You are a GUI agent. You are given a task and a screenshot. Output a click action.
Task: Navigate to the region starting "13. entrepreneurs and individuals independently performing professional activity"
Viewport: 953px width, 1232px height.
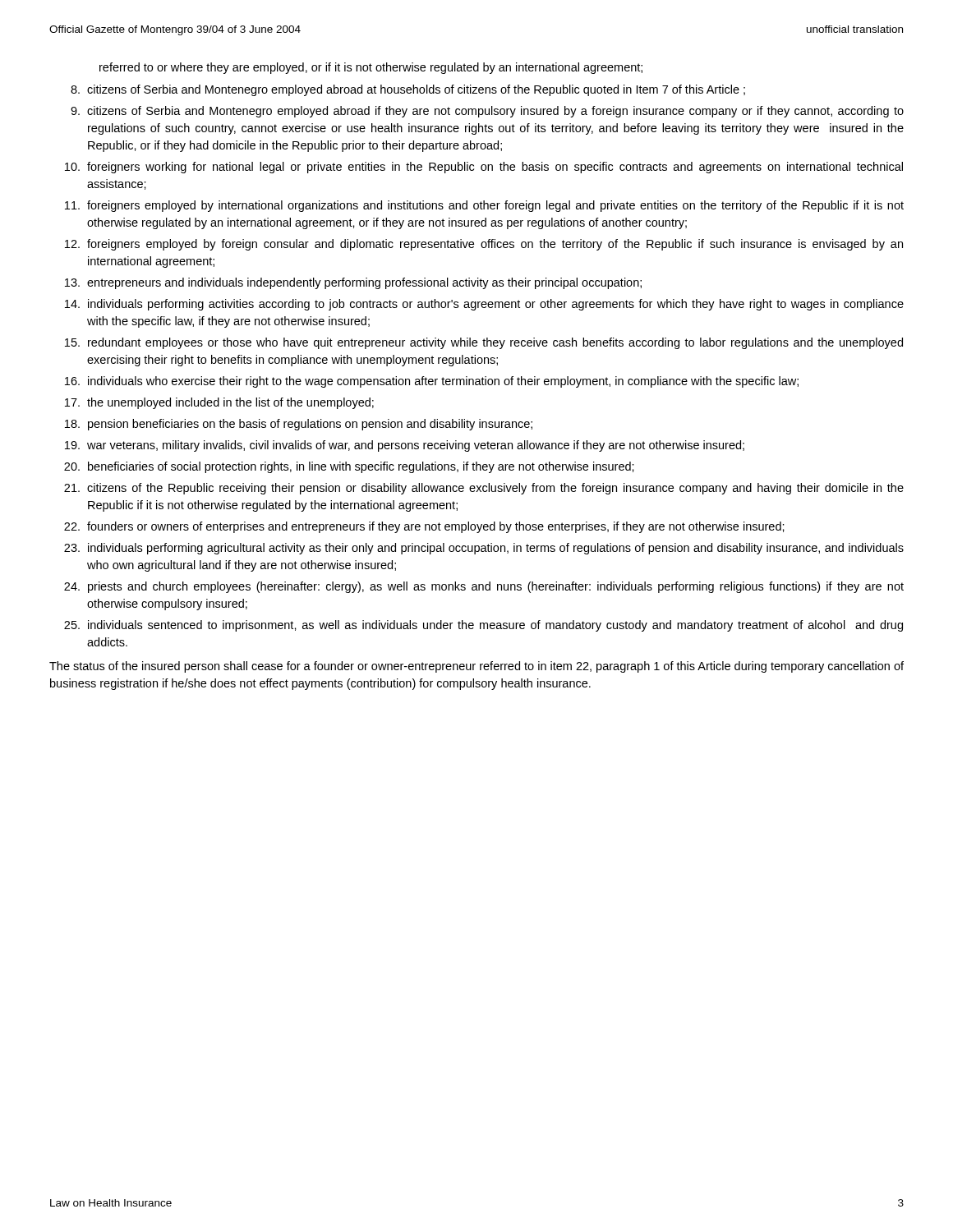(476, 283)
